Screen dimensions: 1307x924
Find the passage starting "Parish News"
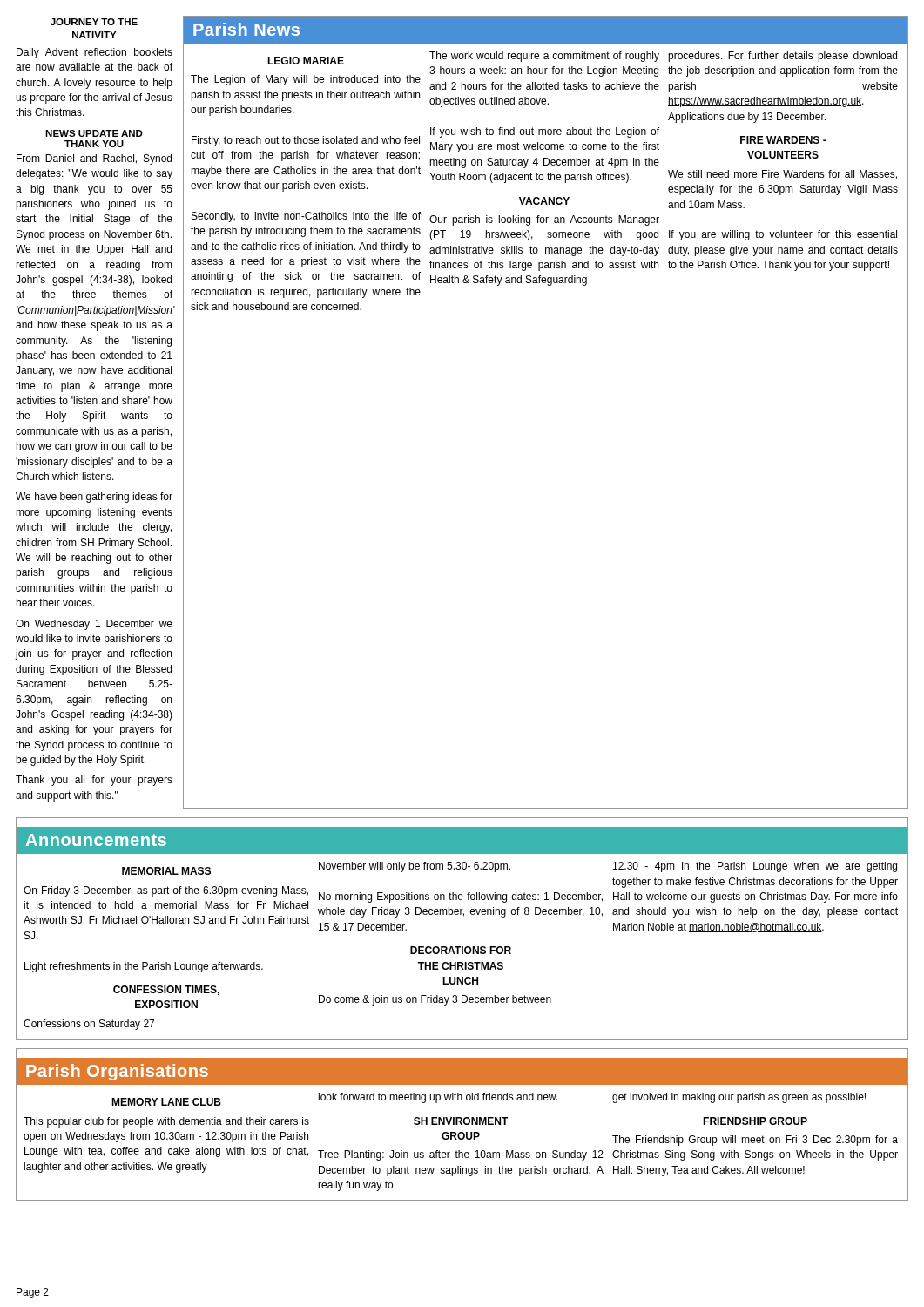point(247,30)
